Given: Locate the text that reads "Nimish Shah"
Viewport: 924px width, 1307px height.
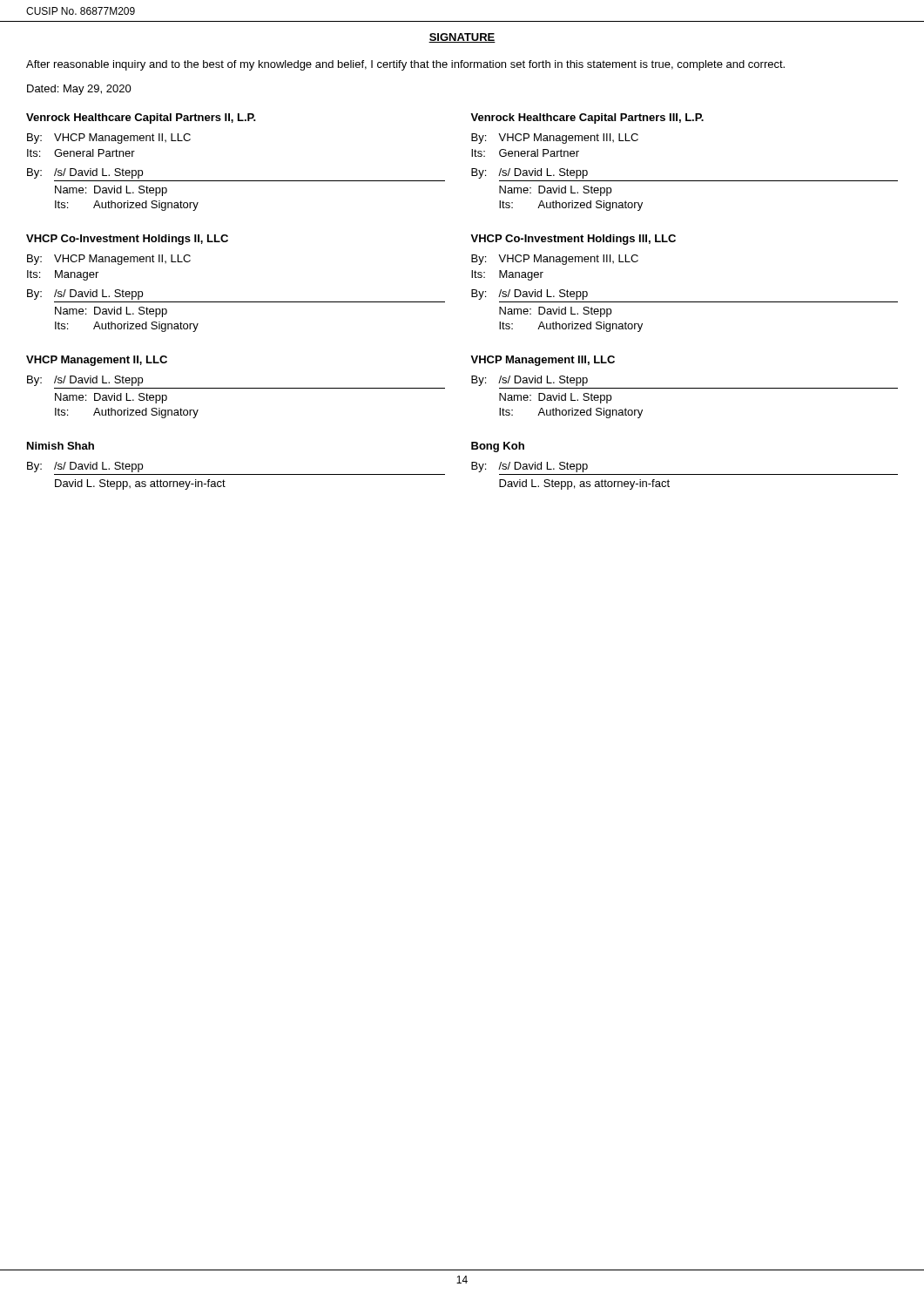Looking at the screenshot, I should point(60,445).
